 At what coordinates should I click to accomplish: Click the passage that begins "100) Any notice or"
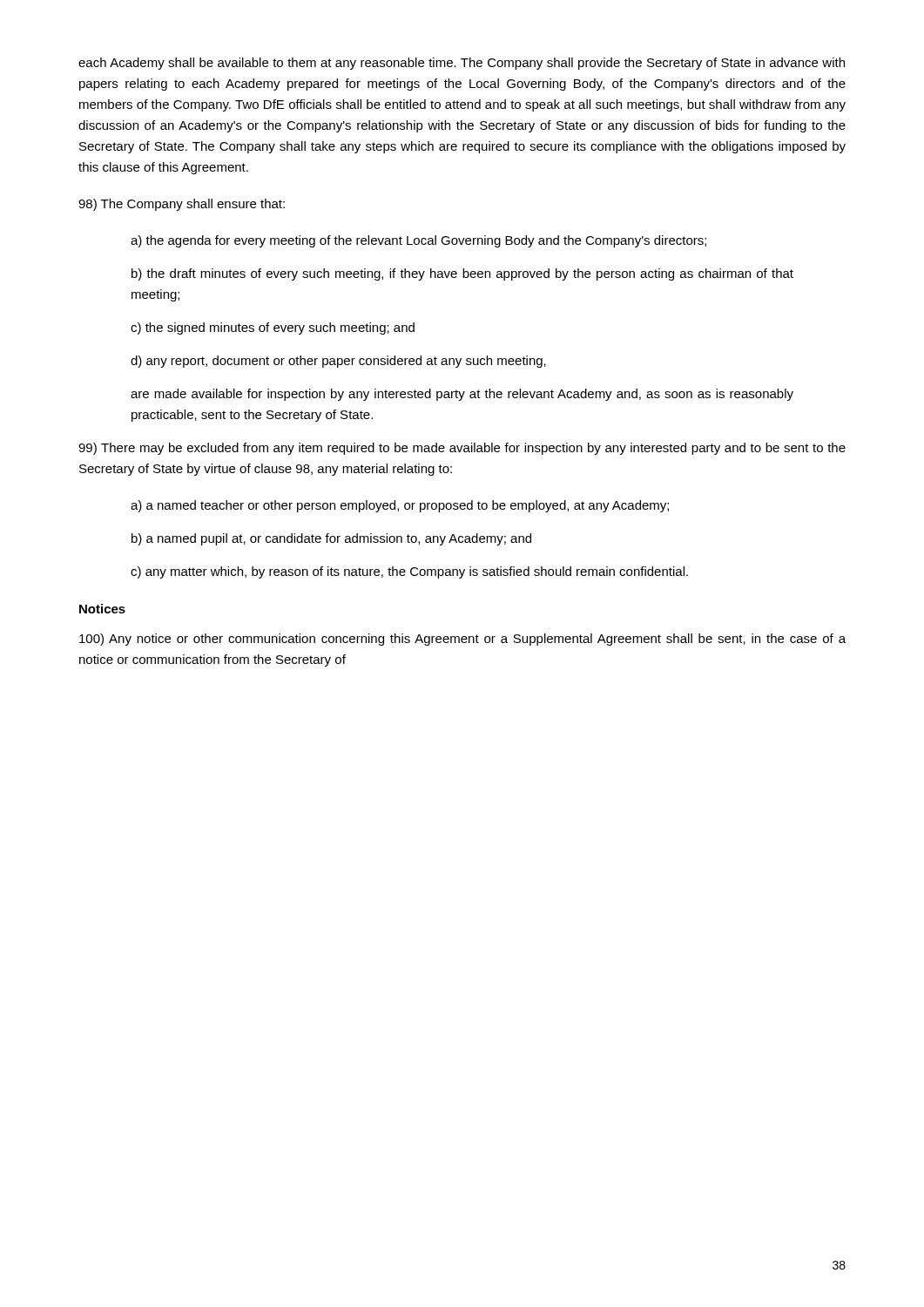462,649
